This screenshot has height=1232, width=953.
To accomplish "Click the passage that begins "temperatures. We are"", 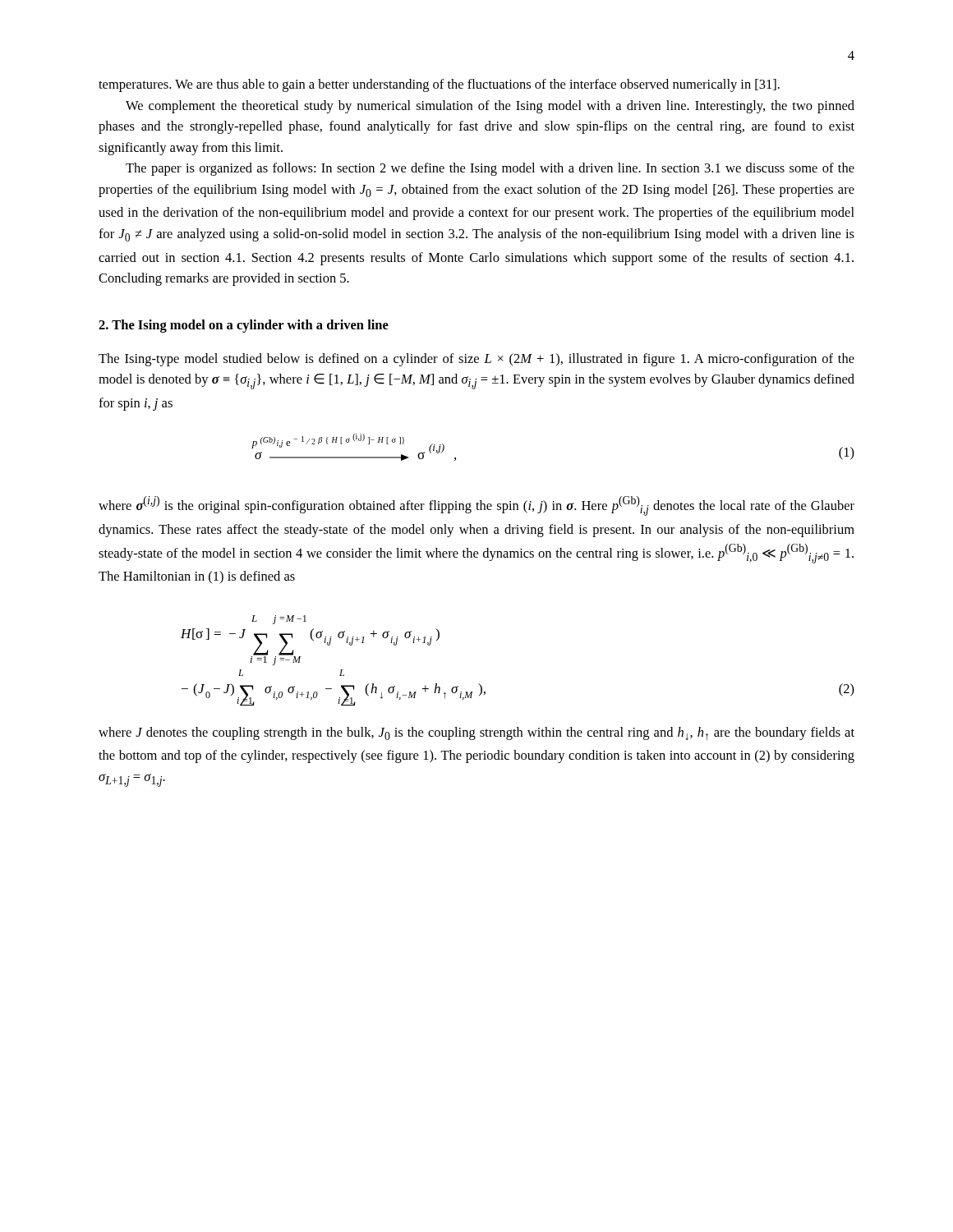I will pos(476,84).
